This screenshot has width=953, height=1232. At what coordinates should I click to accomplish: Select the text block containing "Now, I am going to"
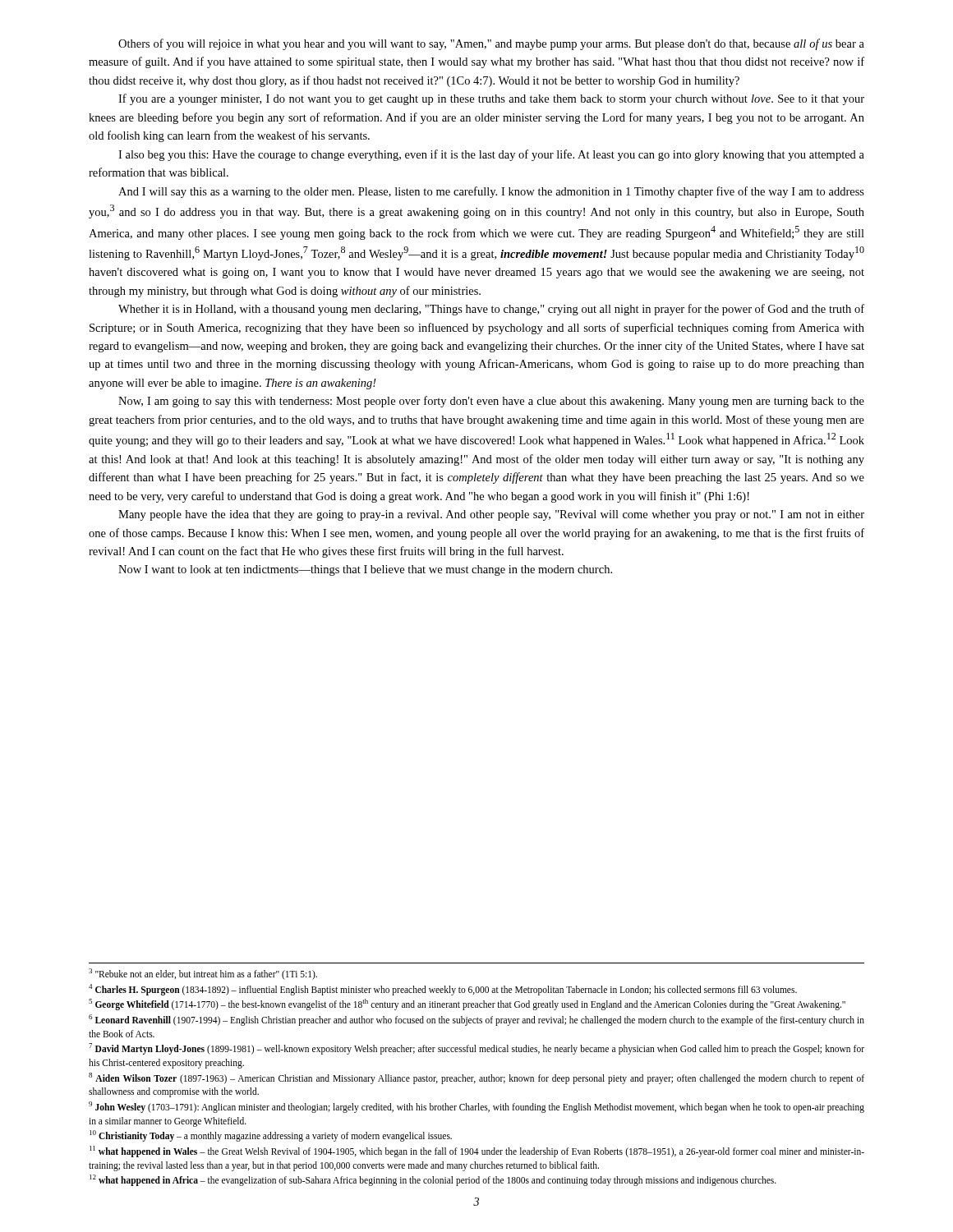pyautogui.click(x=476, y=449)
